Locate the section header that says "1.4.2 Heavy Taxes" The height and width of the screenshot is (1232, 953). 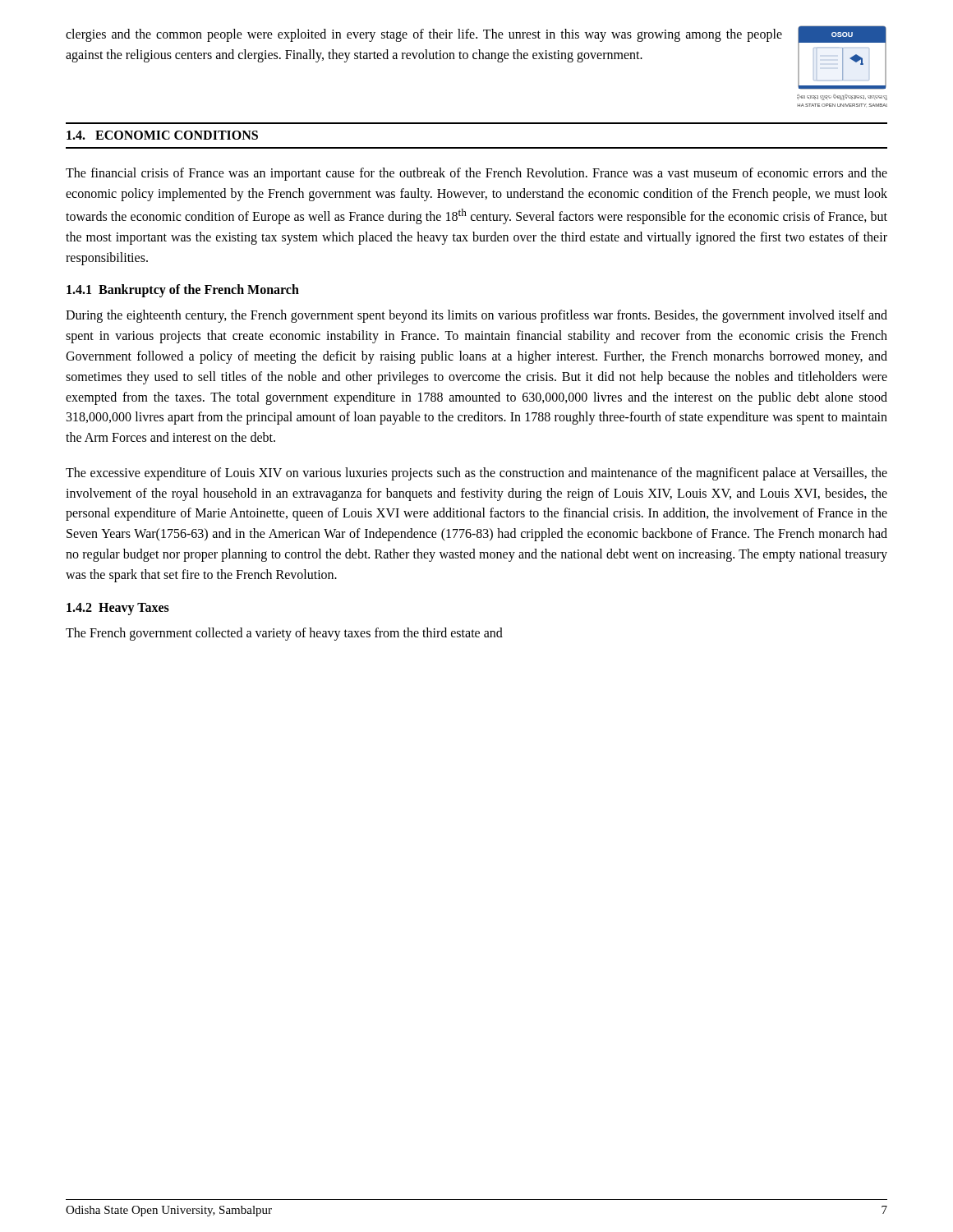pos(117,607)
